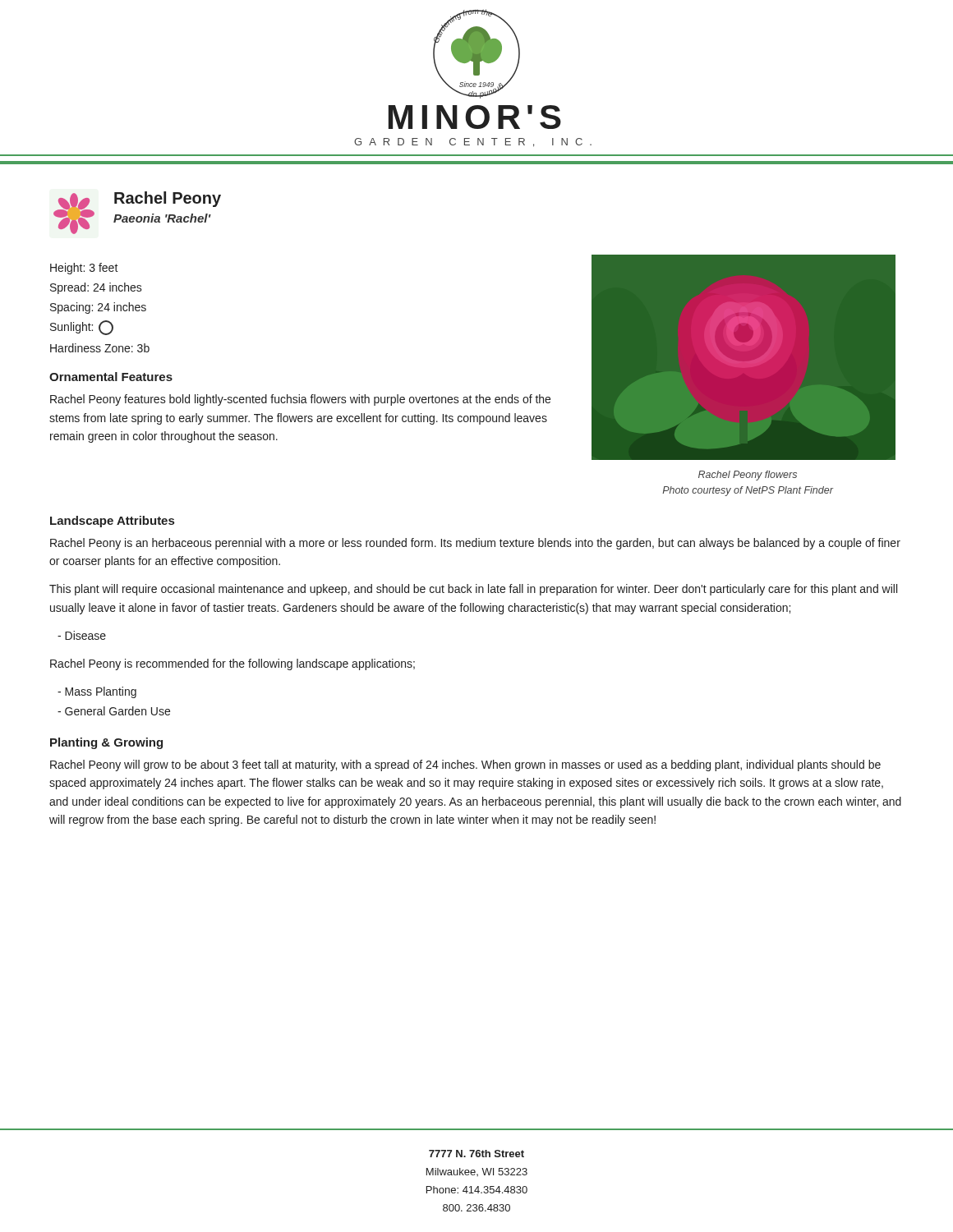
Task: Find "Rachel Peony" on this page
Action: (167, 198)
